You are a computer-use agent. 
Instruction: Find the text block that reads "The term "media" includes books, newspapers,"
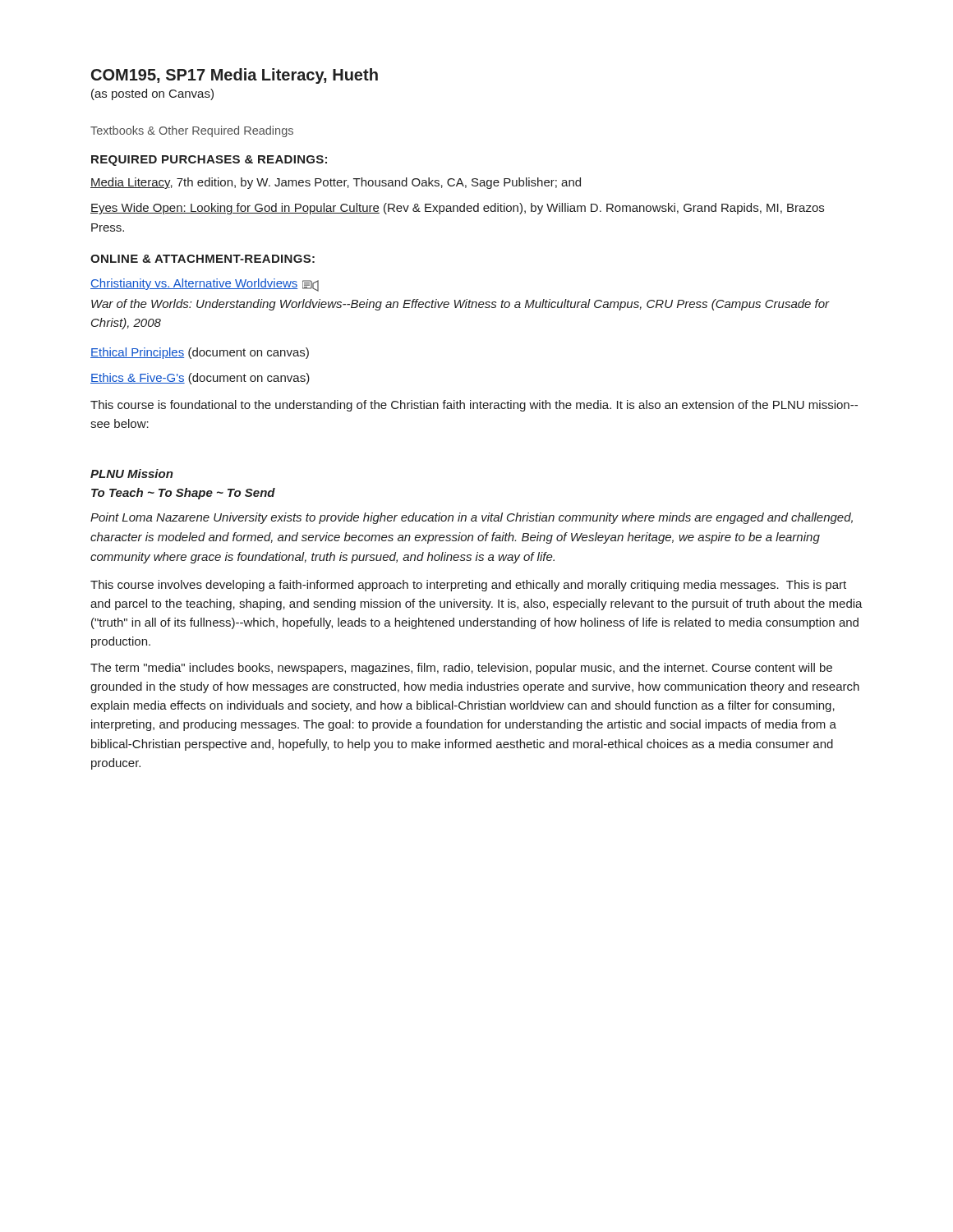click(x=475, y=715)
